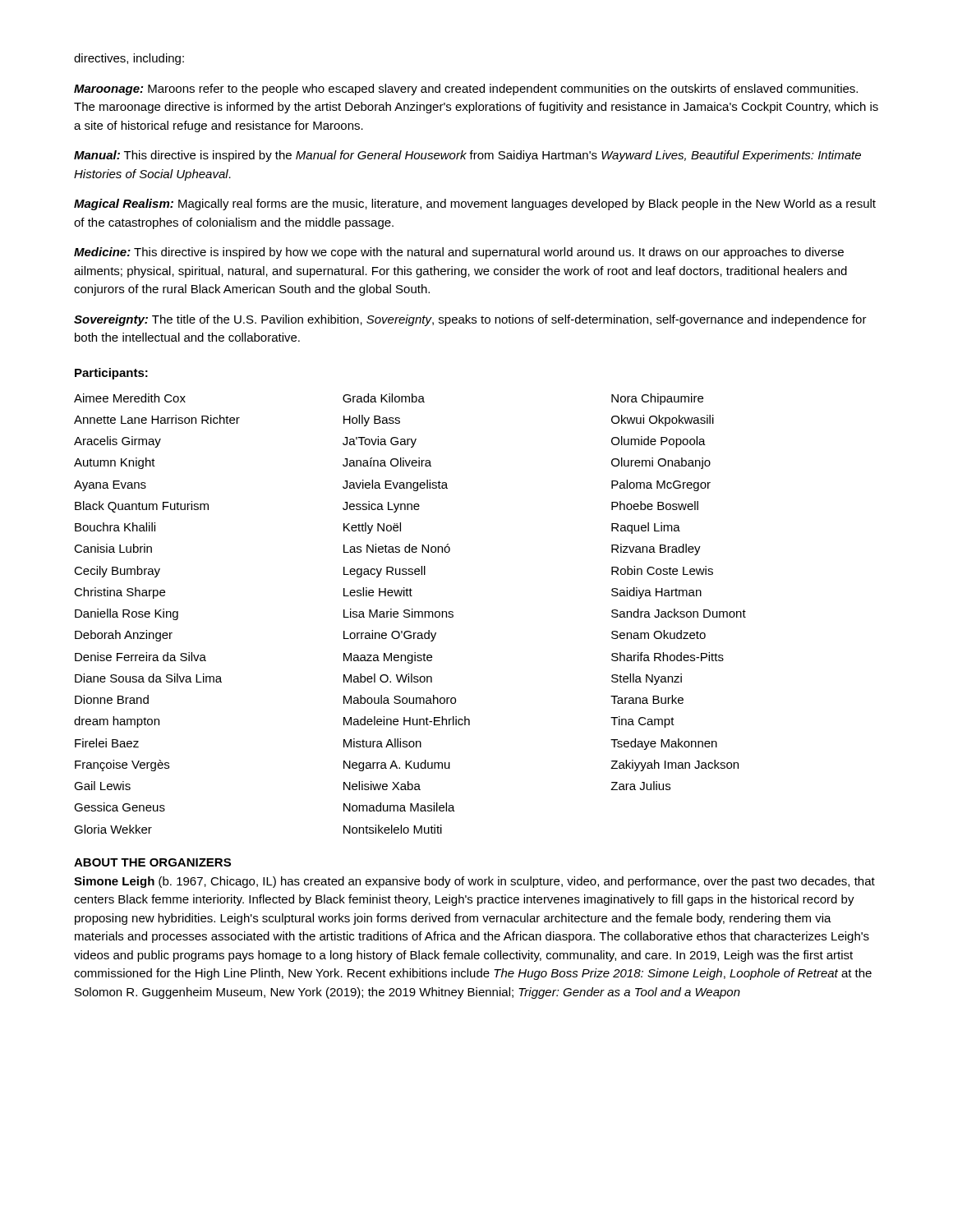Navigate to the region starting "directives, including:"
Image resolution: width=953 pixels, height=1232 pixels.
pyautogui.click(x=129, y=58)
